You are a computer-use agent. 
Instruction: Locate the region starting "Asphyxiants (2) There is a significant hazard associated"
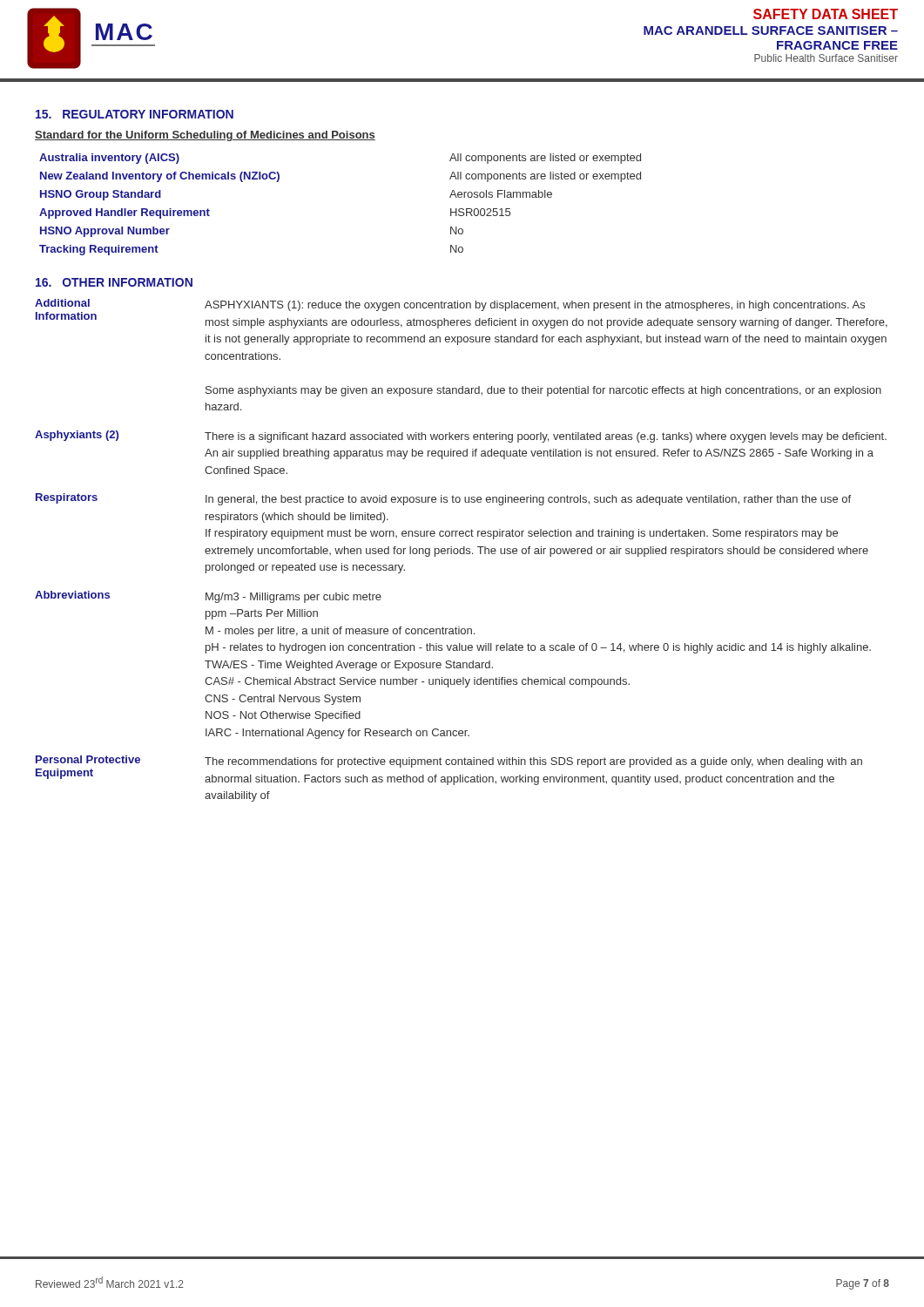(462, 453)
